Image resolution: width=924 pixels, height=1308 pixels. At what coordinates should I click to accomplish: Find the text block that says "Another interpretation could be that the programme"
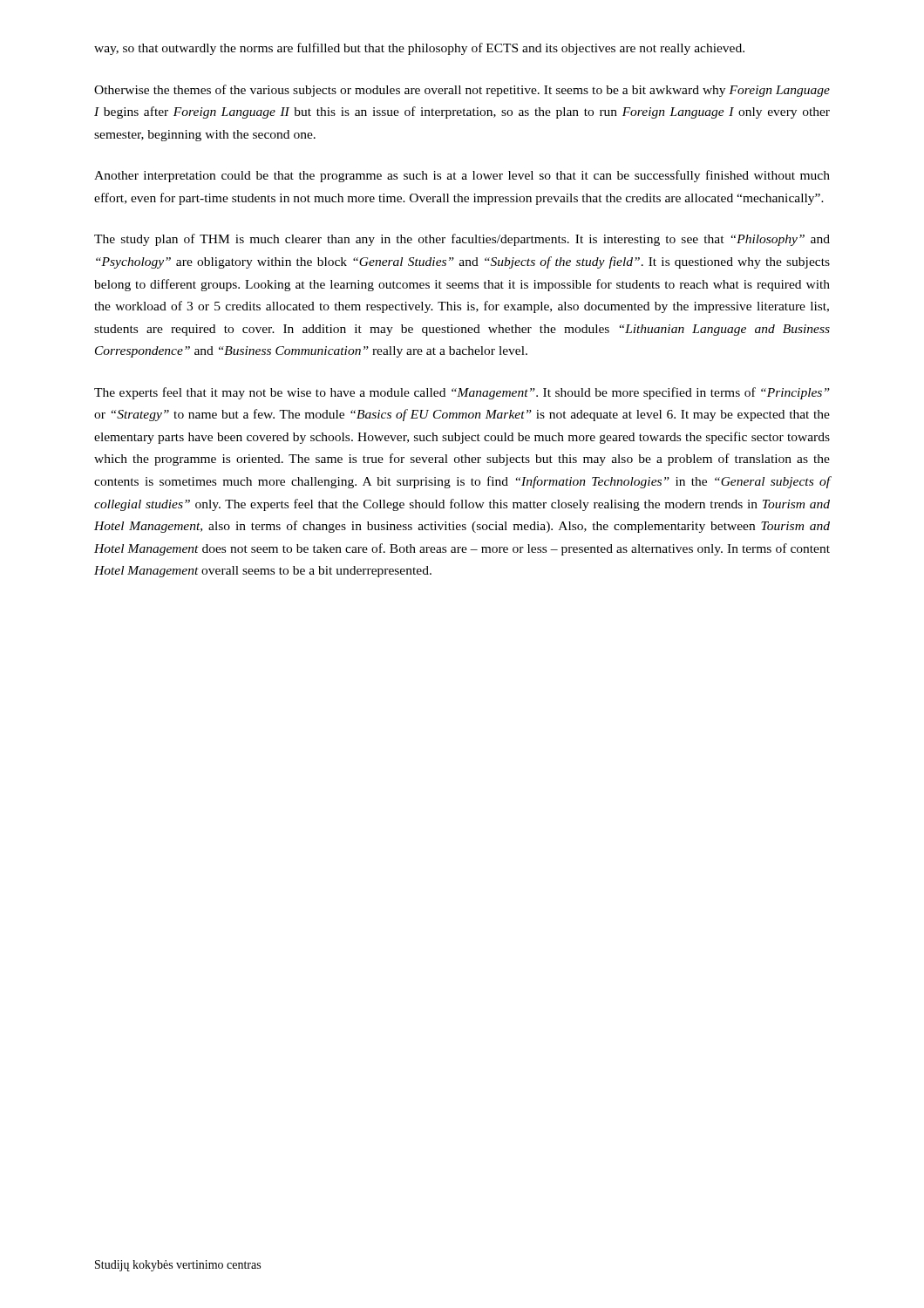[462, 186]
